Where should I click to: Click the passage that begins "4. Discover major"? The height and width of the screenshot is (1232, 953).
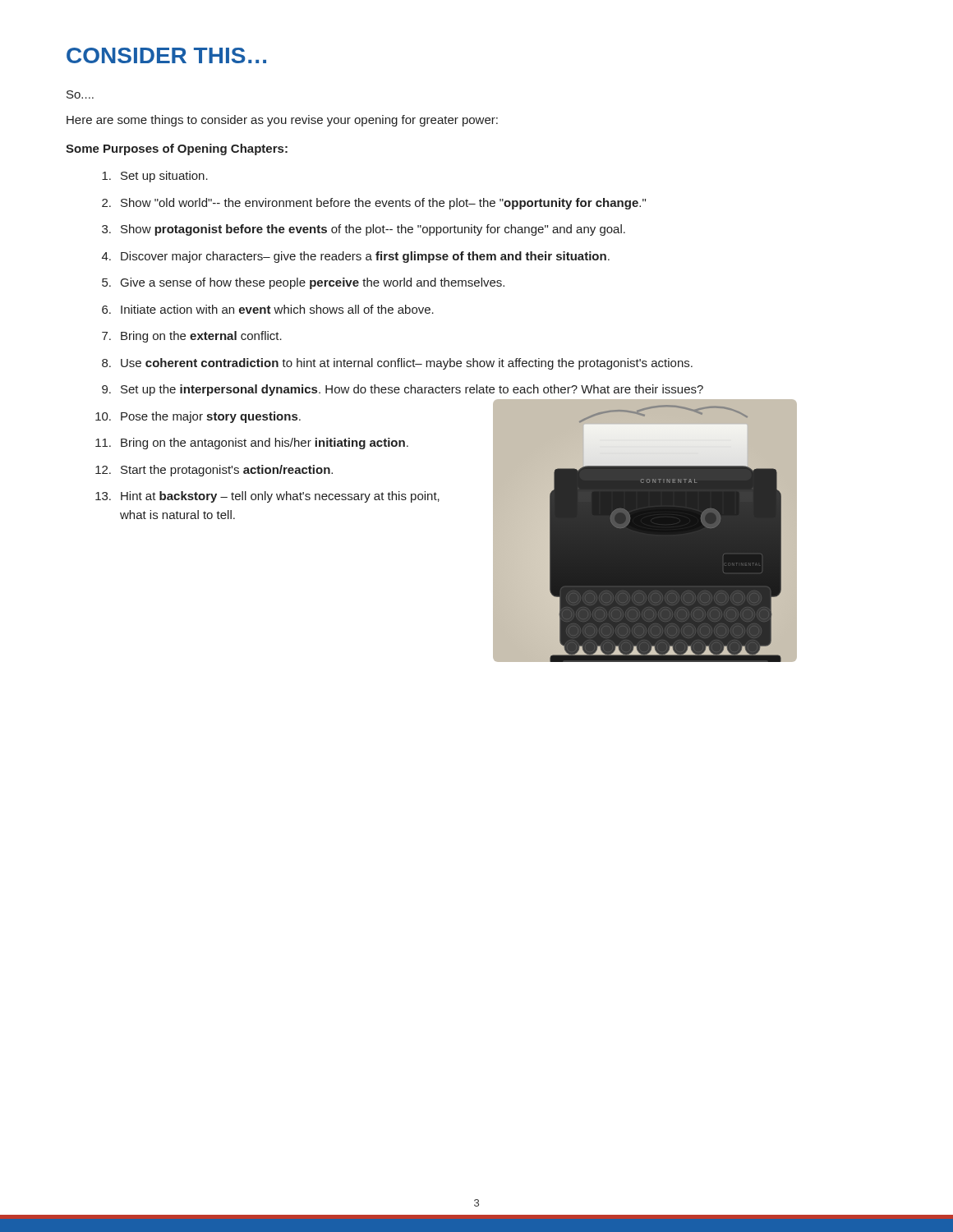point(486,256)
